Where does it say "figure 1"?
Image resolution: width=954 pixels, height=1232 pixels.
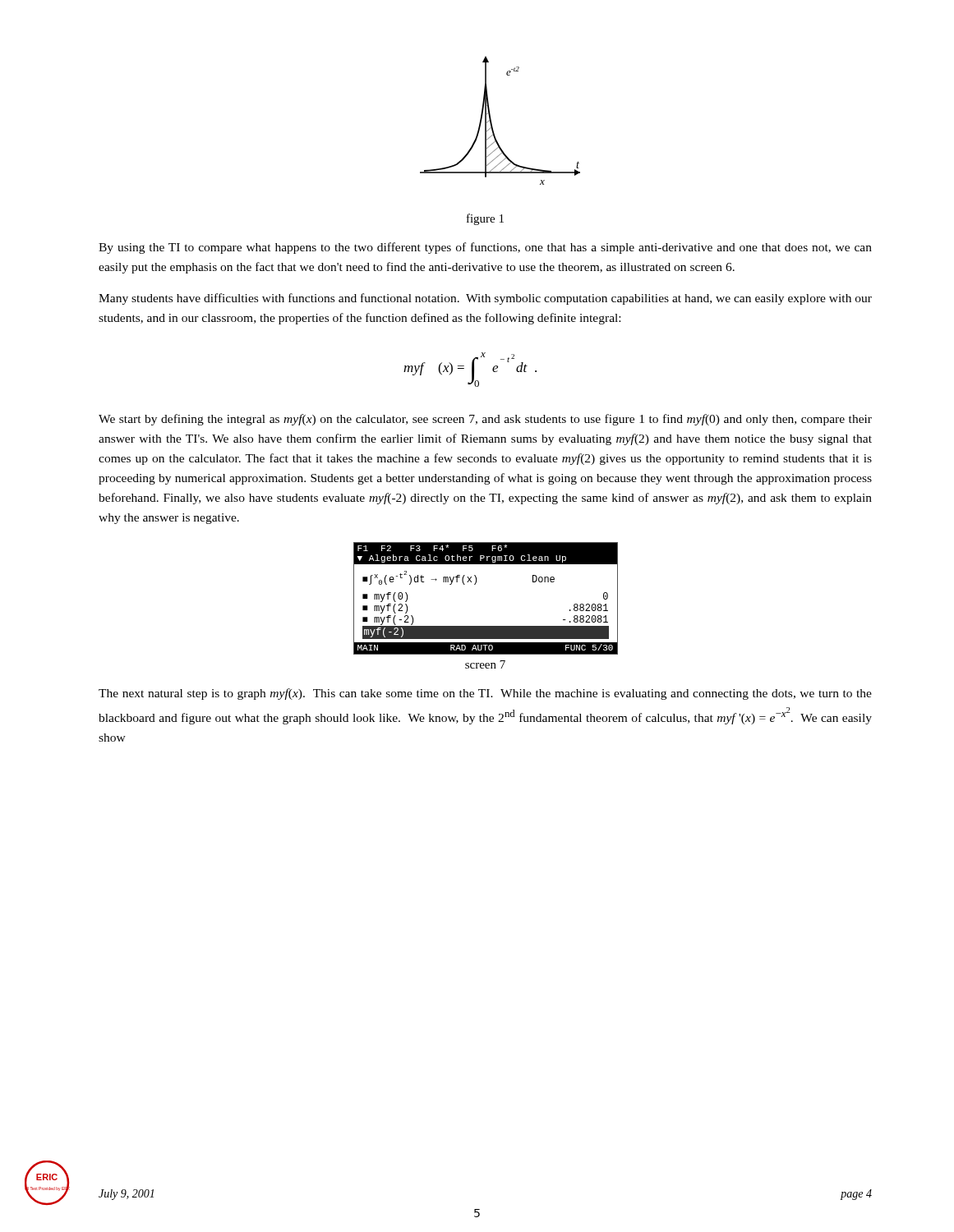pyautogui.click(x=485, y=218)
